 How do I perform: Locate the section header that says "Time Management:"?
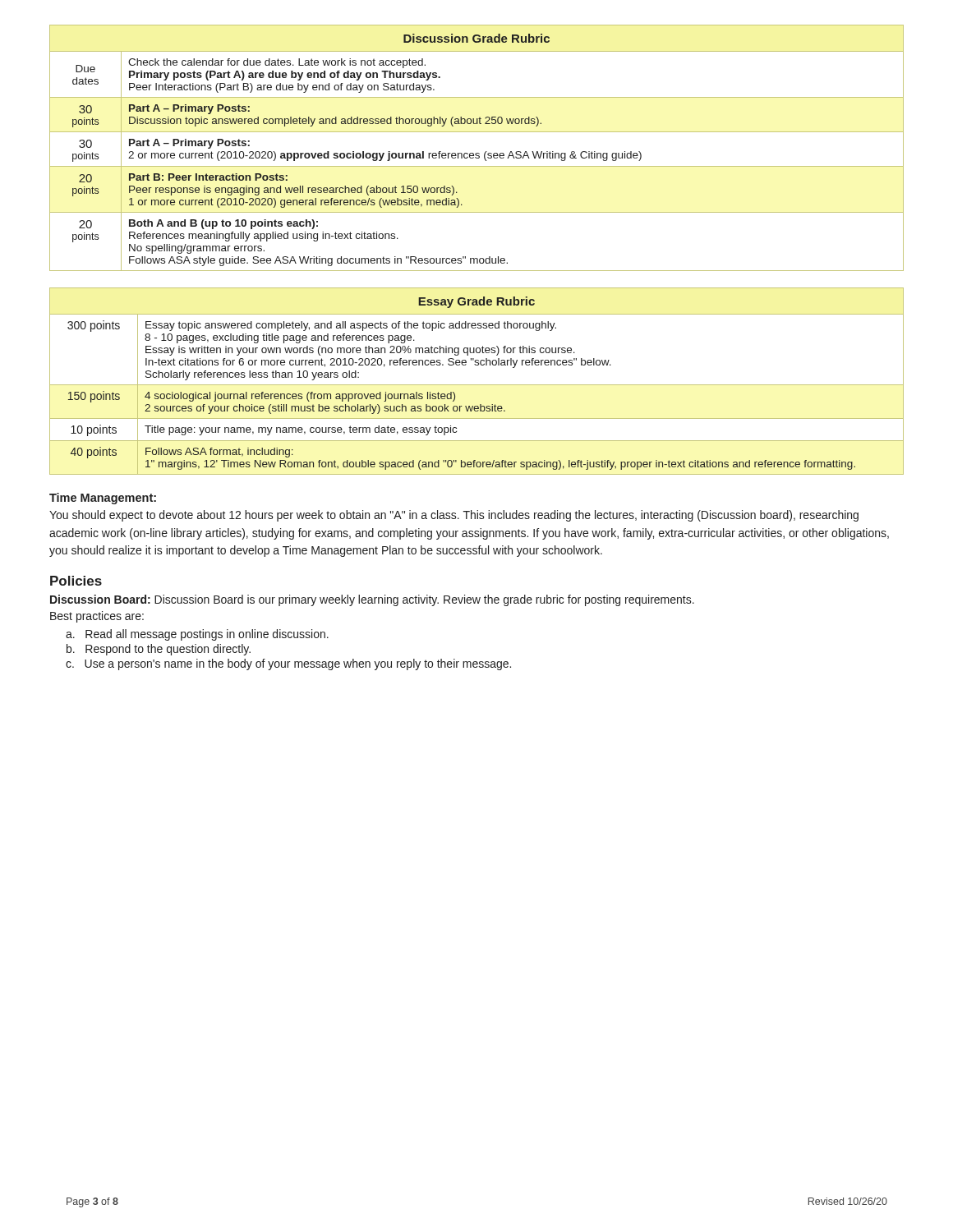point(103,498)
